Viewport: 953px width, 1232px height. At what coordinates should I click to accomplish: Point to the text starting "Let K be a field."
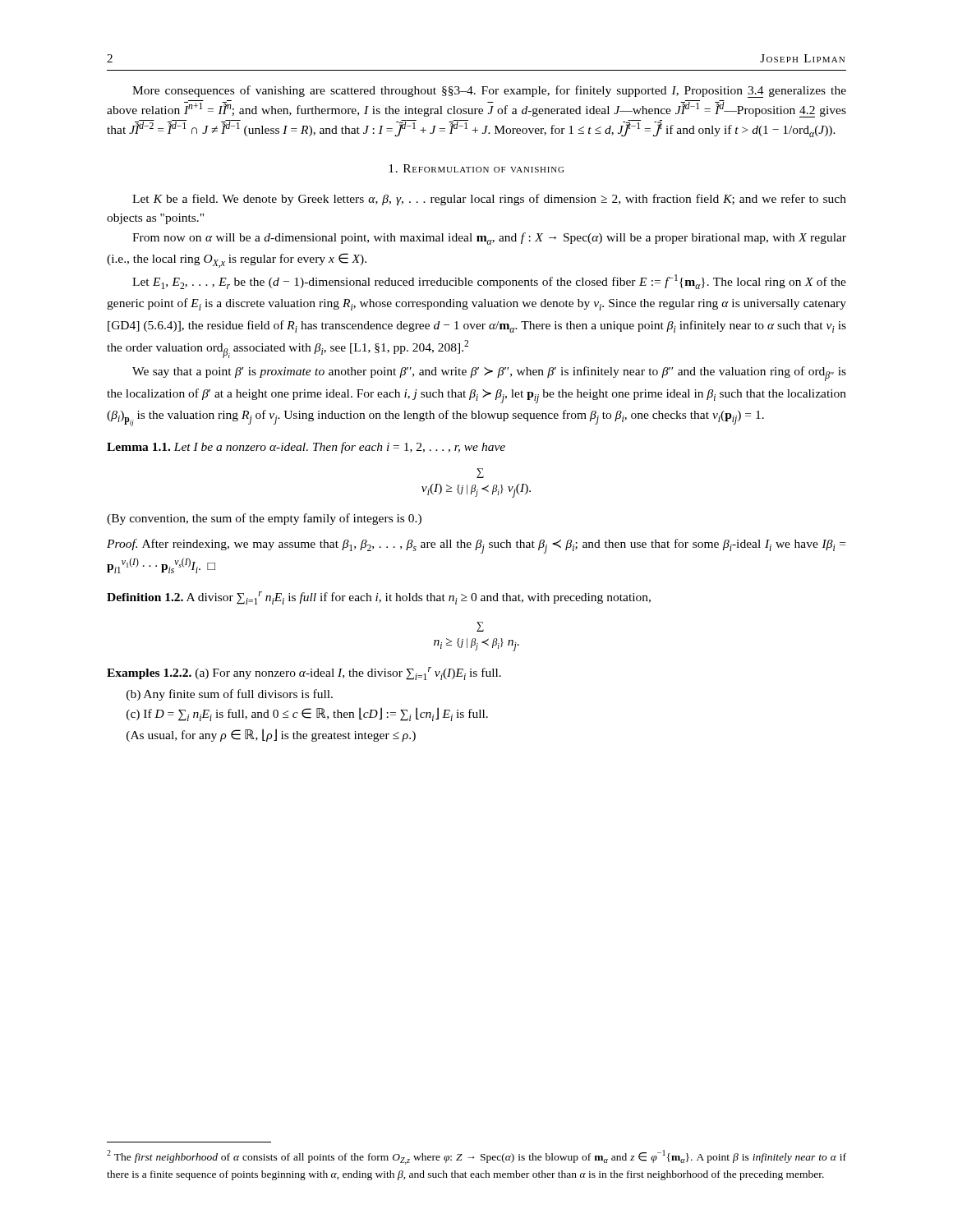point(476,208)
